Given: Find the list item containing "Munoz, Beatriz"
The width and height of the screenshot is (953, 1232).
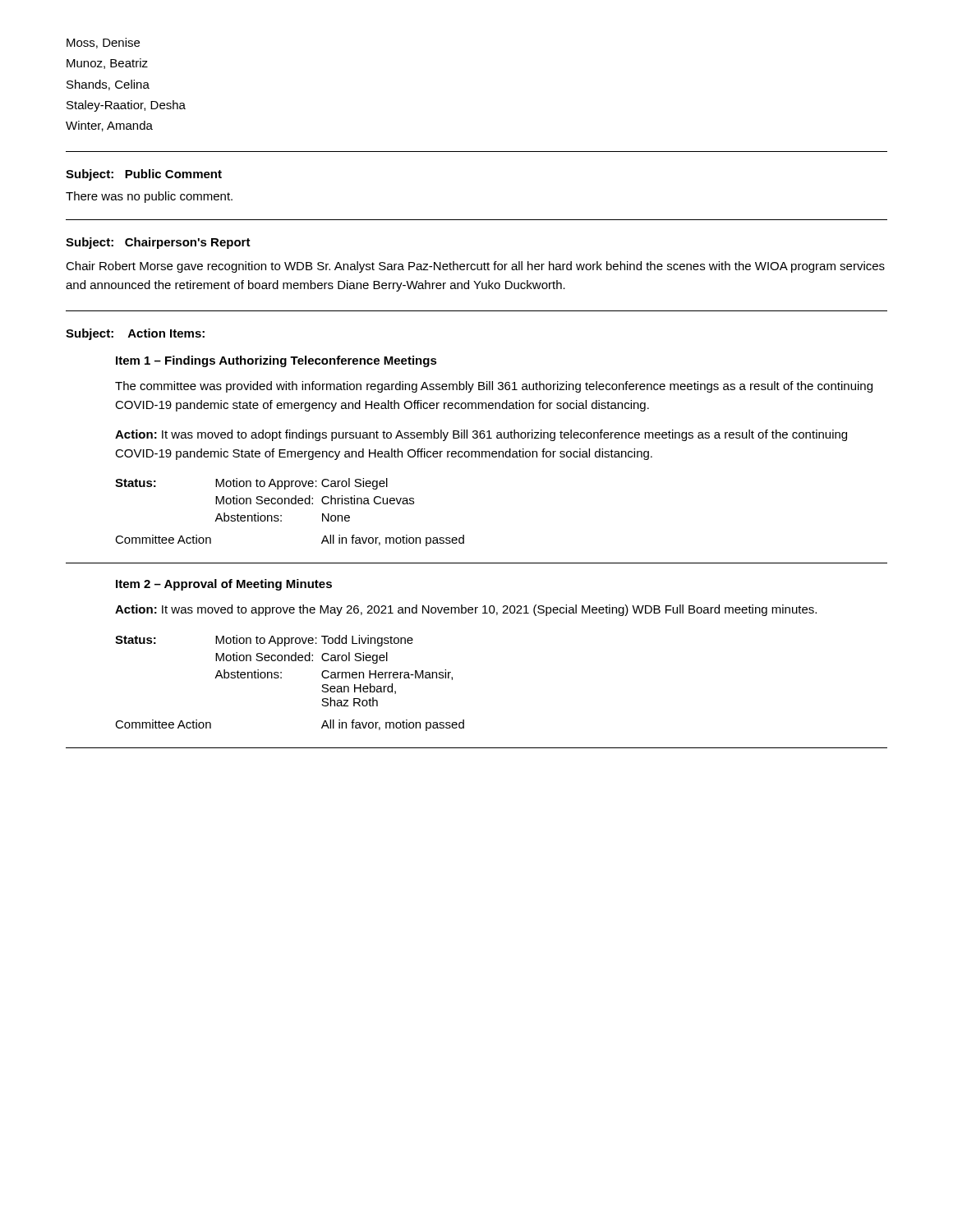Looking at the screenshot, I should click(x=107, y=63).
